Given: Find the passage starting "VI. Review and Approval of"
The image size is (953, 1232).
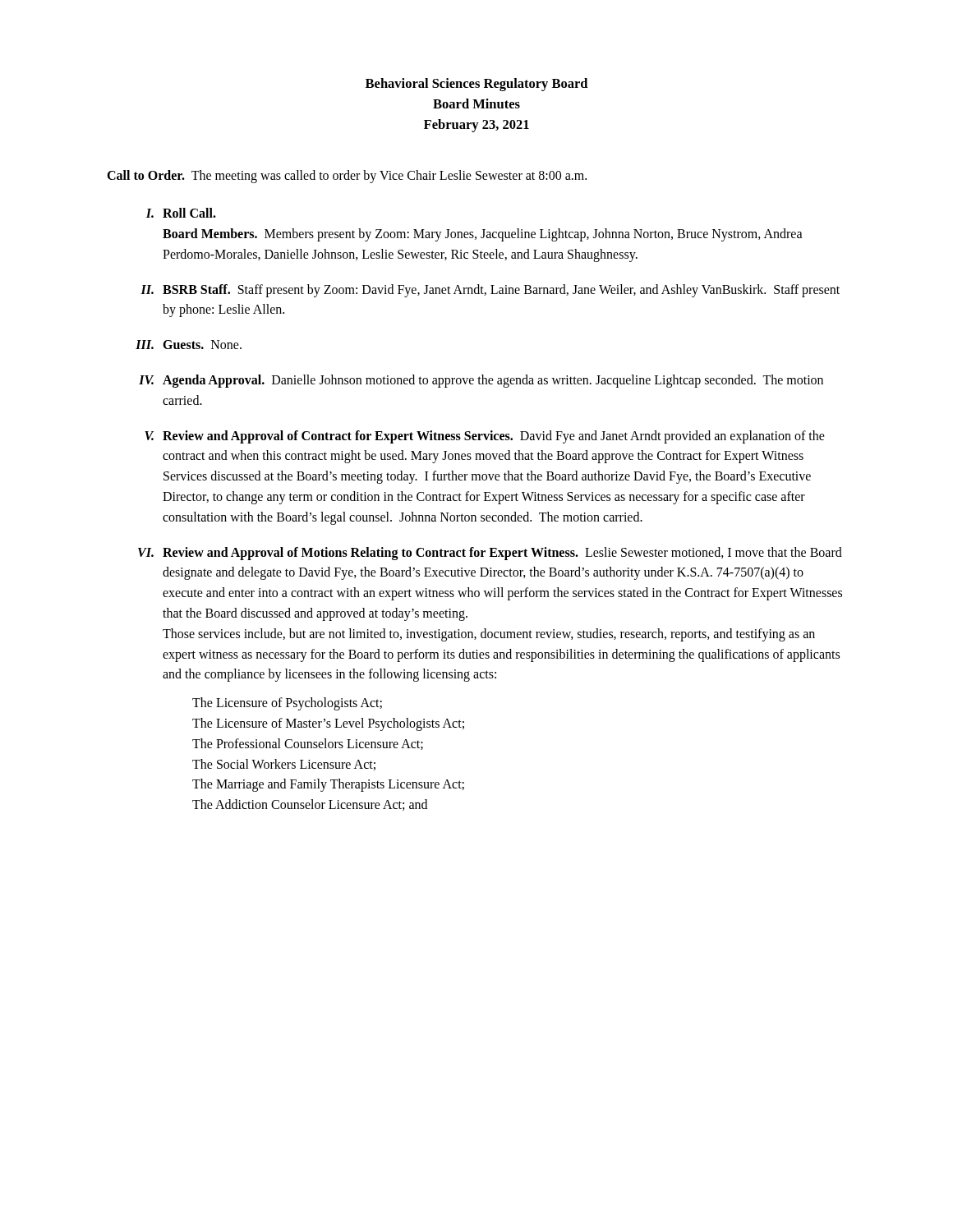Looking at the screenshot, I should tap(476, 679).
